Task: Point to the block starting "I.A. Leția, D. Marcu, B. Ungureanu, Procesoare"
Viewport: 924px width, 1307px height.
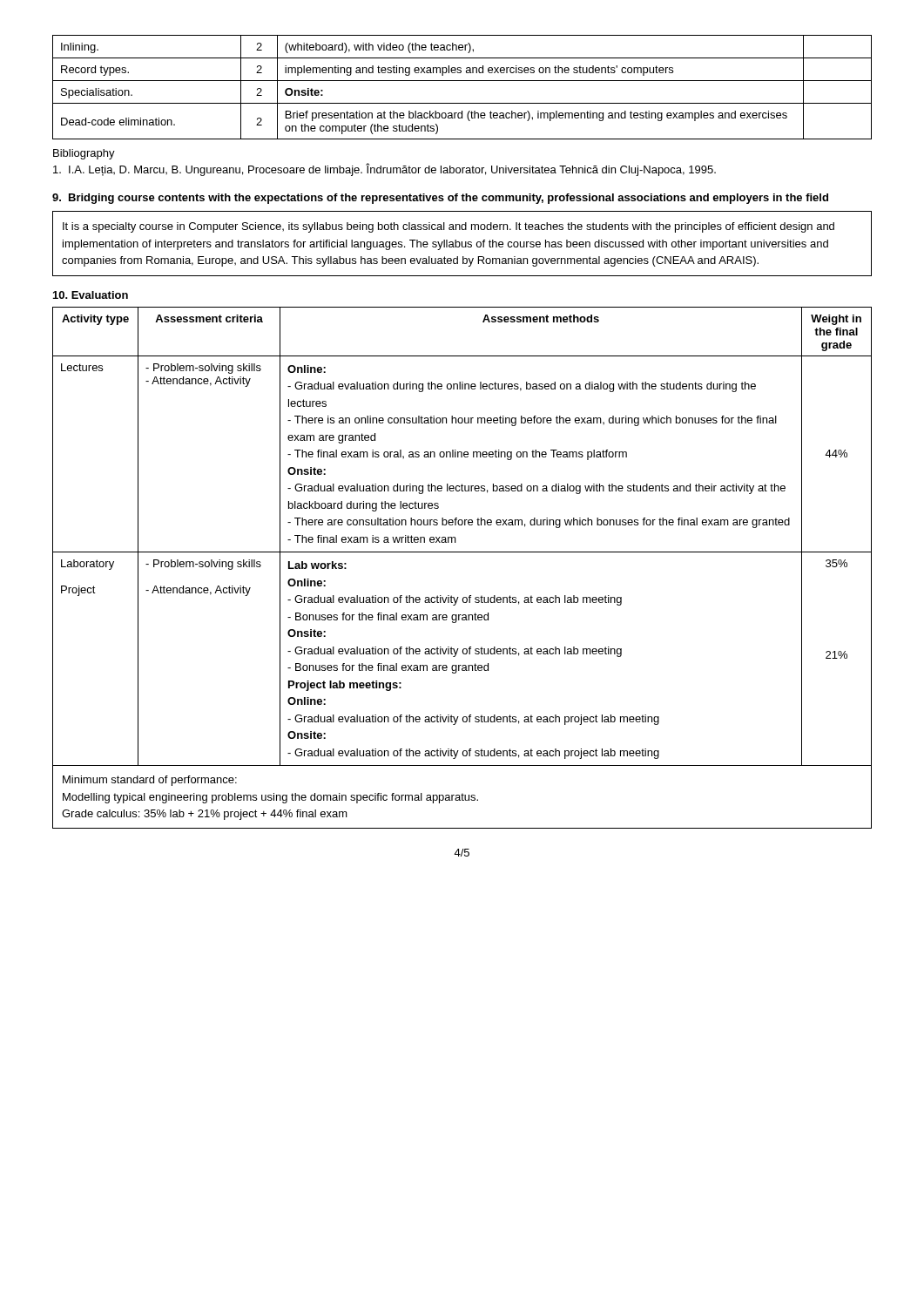Action: tap(384, 170)
